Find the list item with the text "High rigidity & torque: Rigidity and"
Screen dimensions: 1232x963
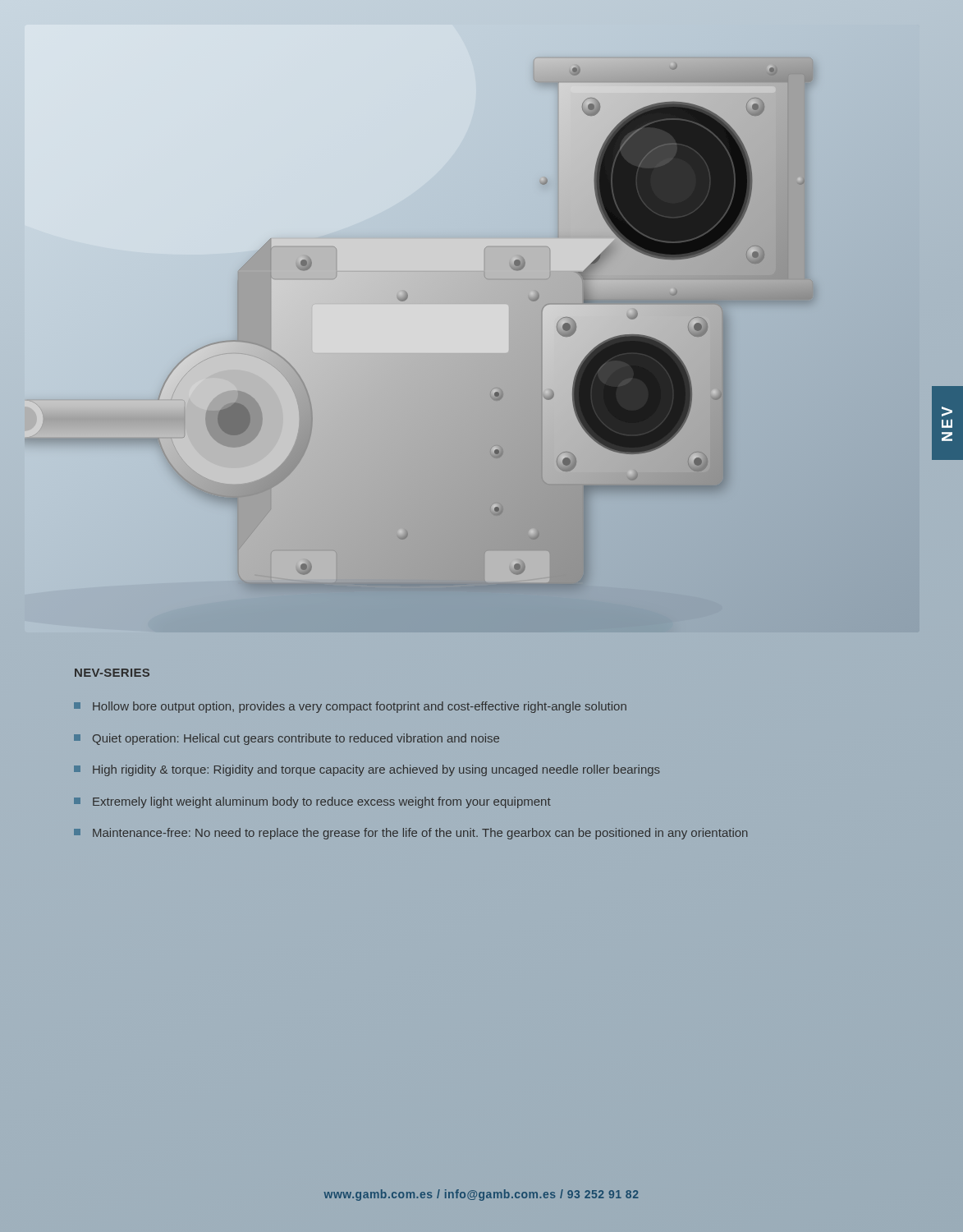tap(443, 770)
